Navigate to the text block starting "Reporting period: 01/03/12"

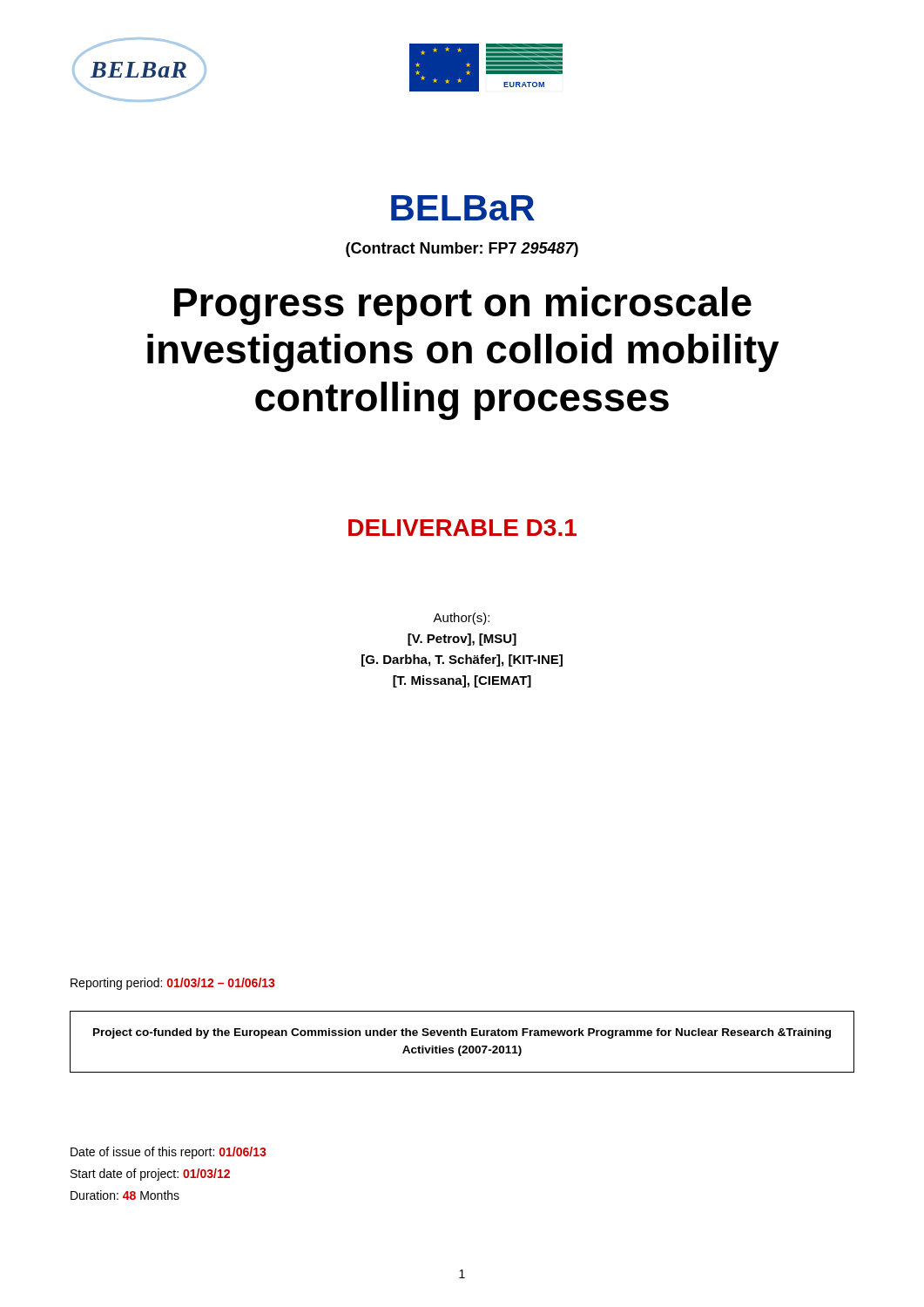[x=172, y=983]
